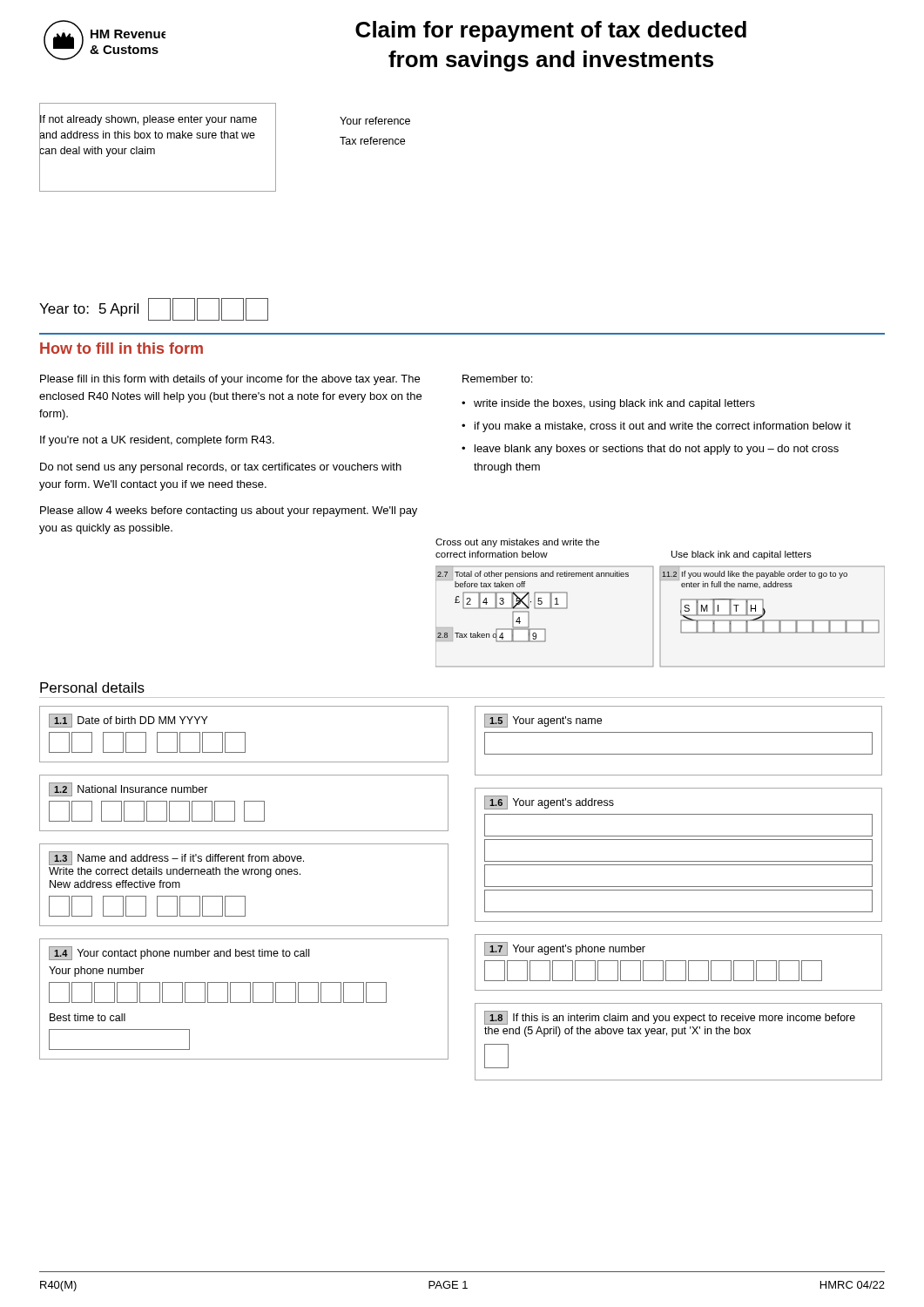Navigate to the region starting "If not already shown, please"
The height and width of the screenshot is (1307, 924).
pos(148,135)
